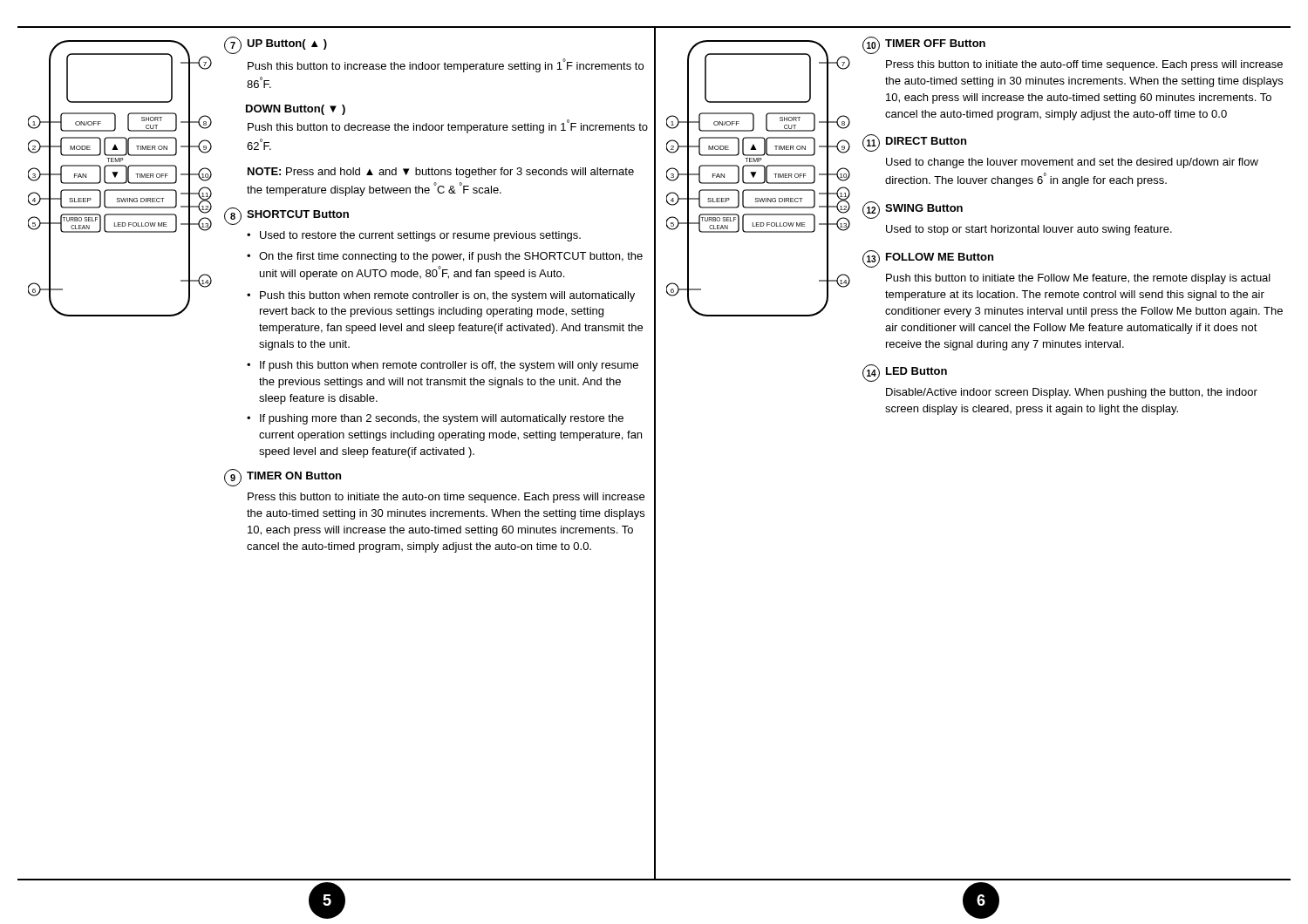Image resolution: width=1308 pixels, height=924 pixels.
Task: Select the list item that says "If push this button when"
Action: (x=449, y=381)
